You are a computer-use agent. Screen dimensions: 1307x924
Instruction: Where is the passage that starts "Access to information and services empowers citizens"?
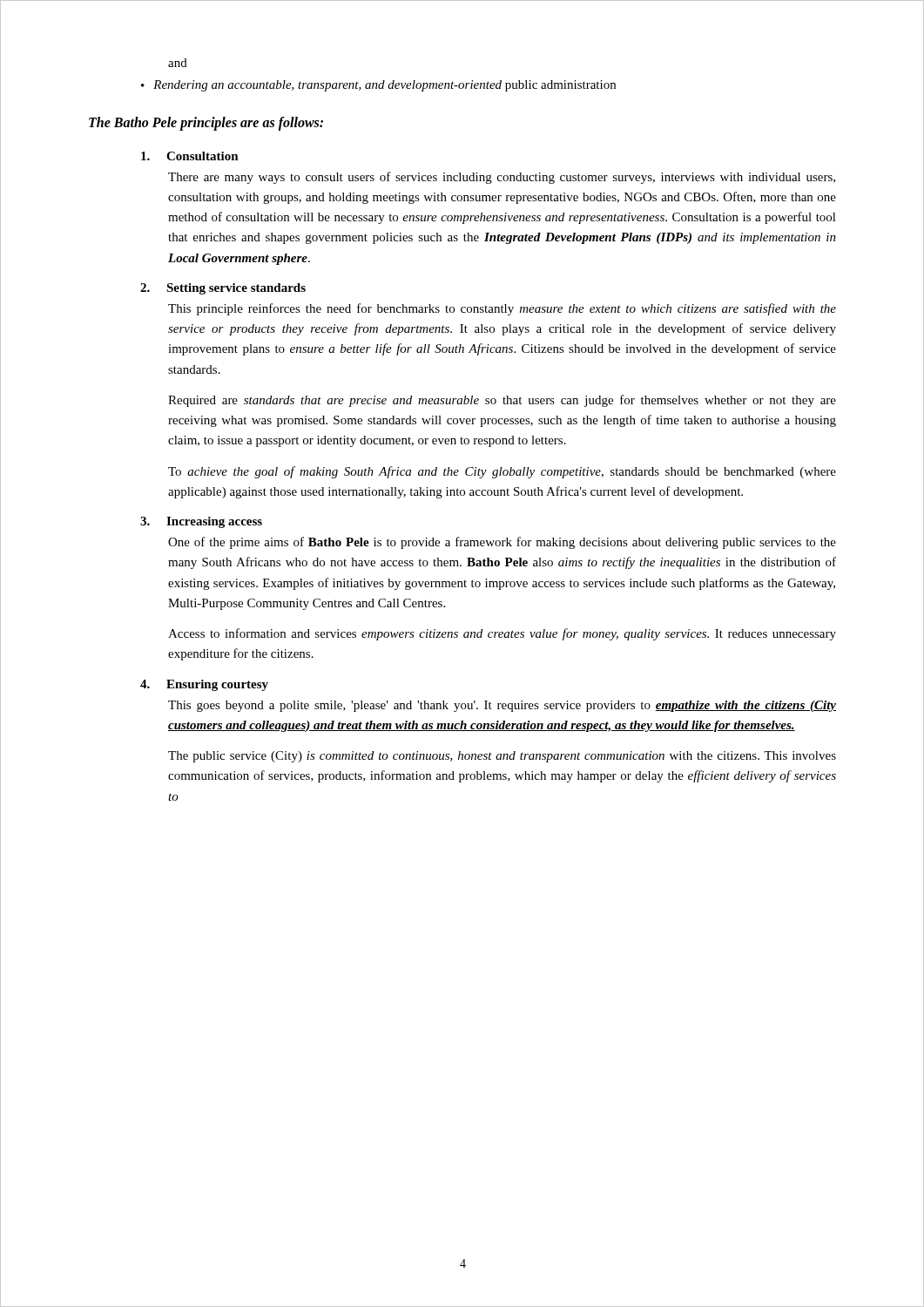click(x=502, y=644)
